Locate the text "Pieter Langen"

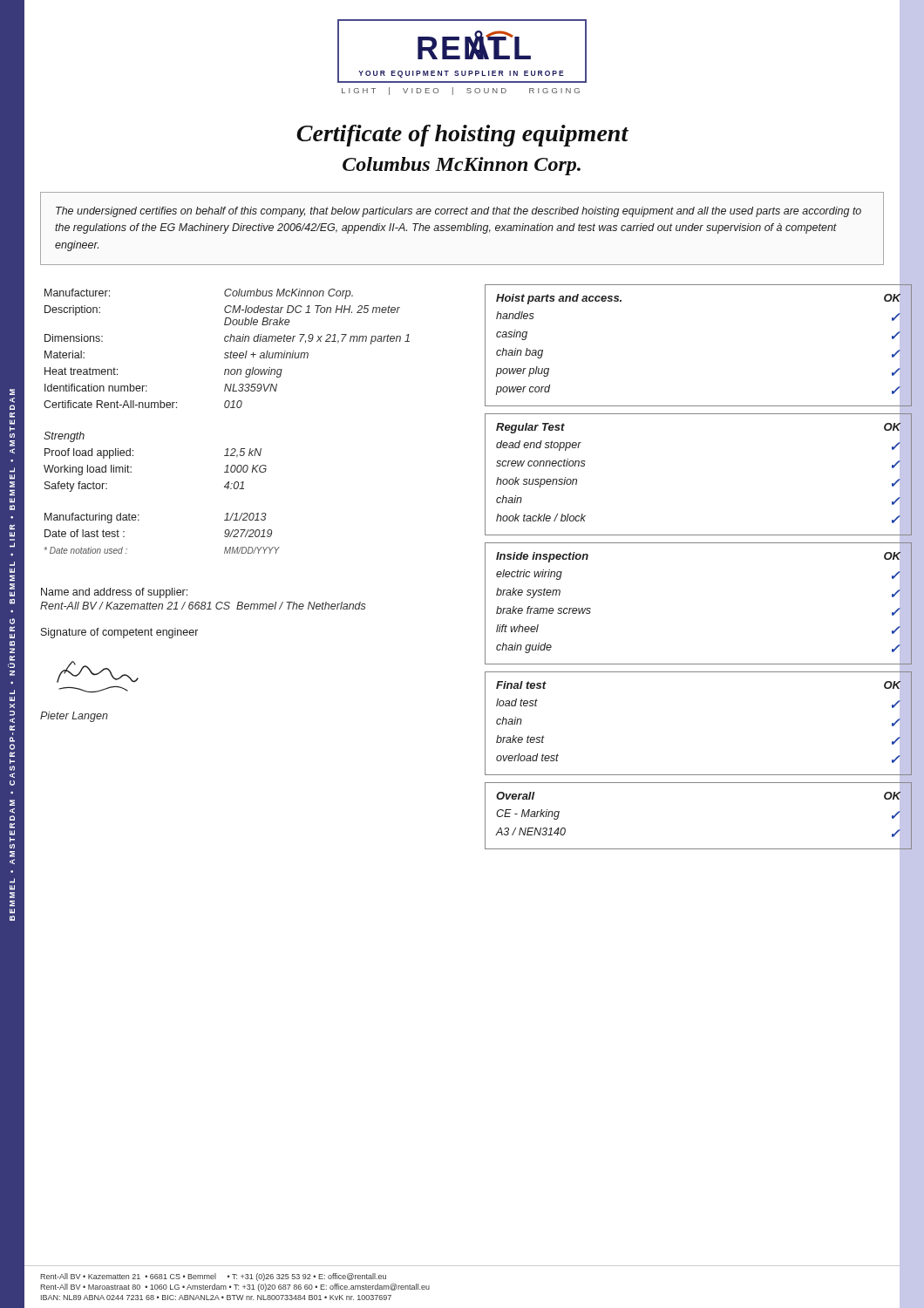[74, 716]
